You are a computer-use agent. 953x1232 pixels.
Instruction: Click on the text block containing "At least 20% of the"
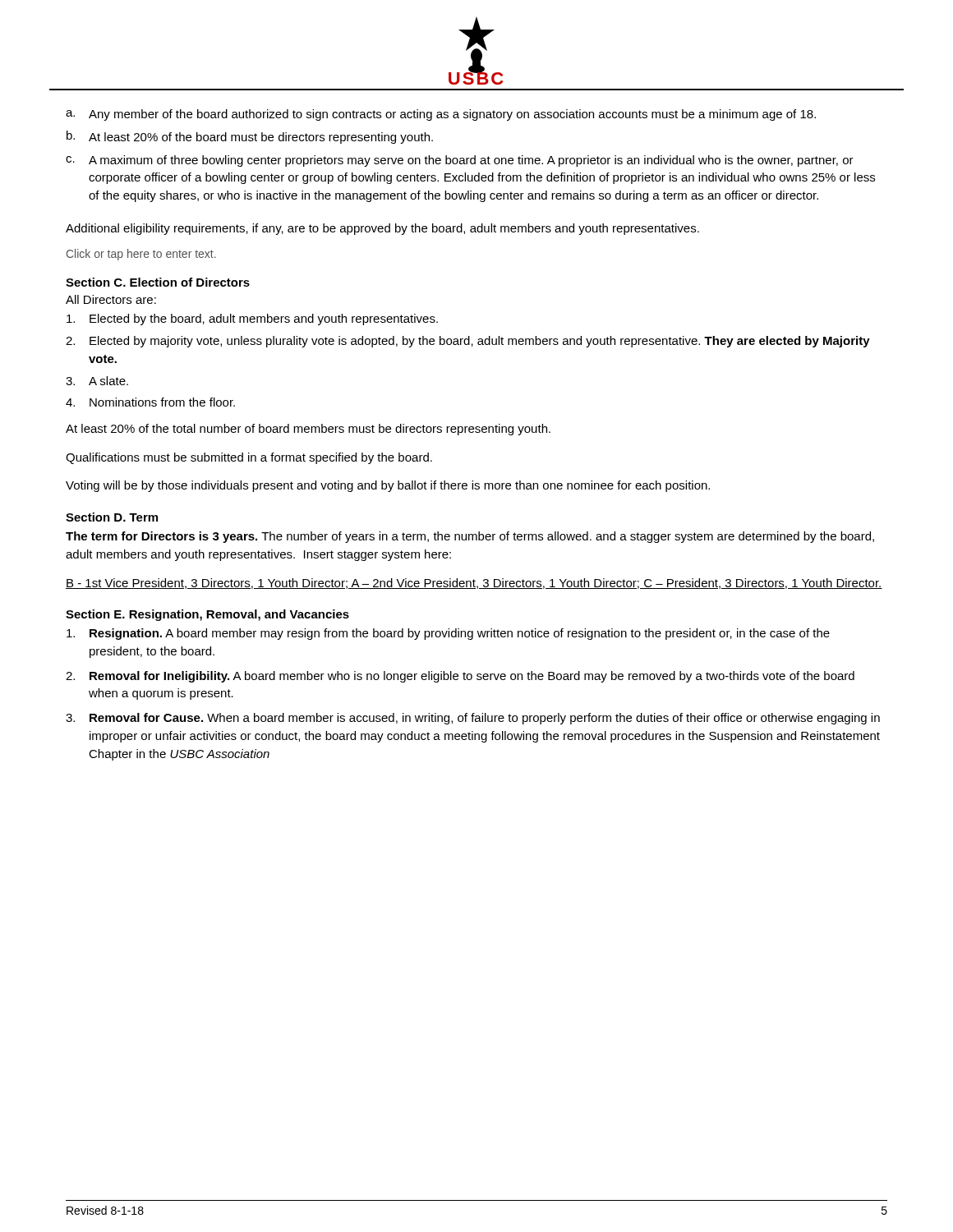[309, 428]
